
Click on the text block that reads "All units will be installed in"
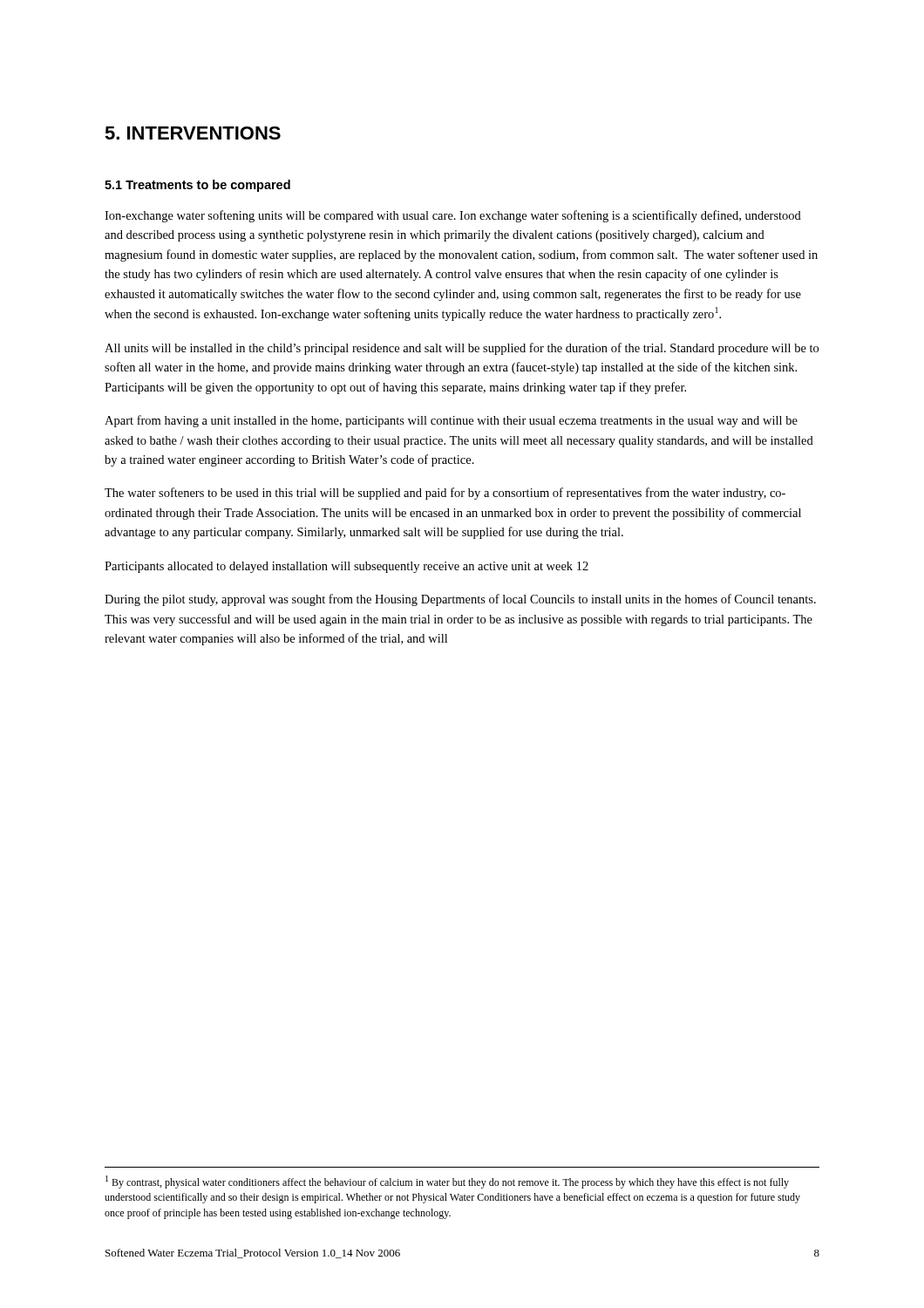[x=462, y=367]
